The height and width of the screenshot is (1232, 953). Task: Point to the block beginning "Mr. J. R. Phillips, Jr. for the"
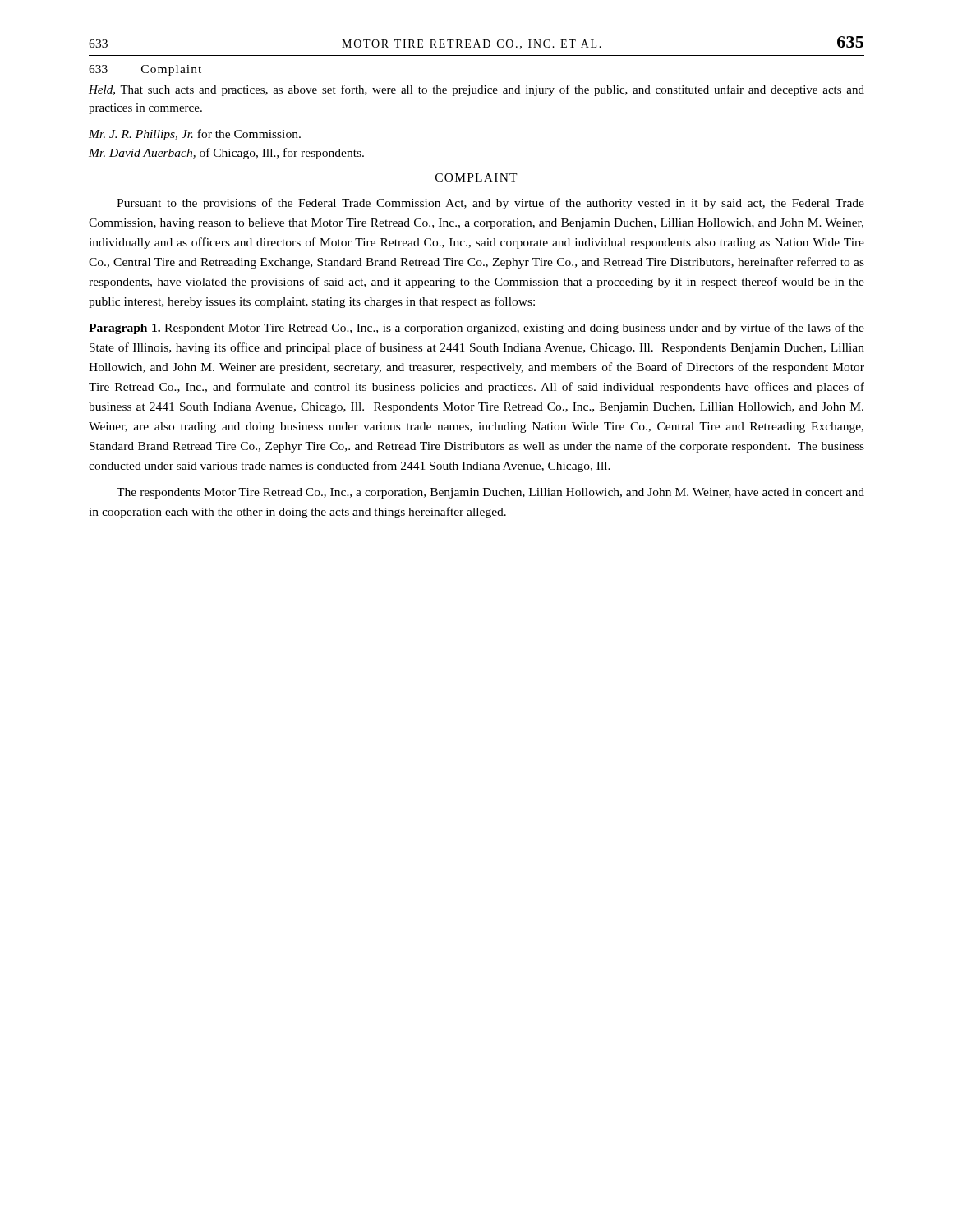[227, 143]
